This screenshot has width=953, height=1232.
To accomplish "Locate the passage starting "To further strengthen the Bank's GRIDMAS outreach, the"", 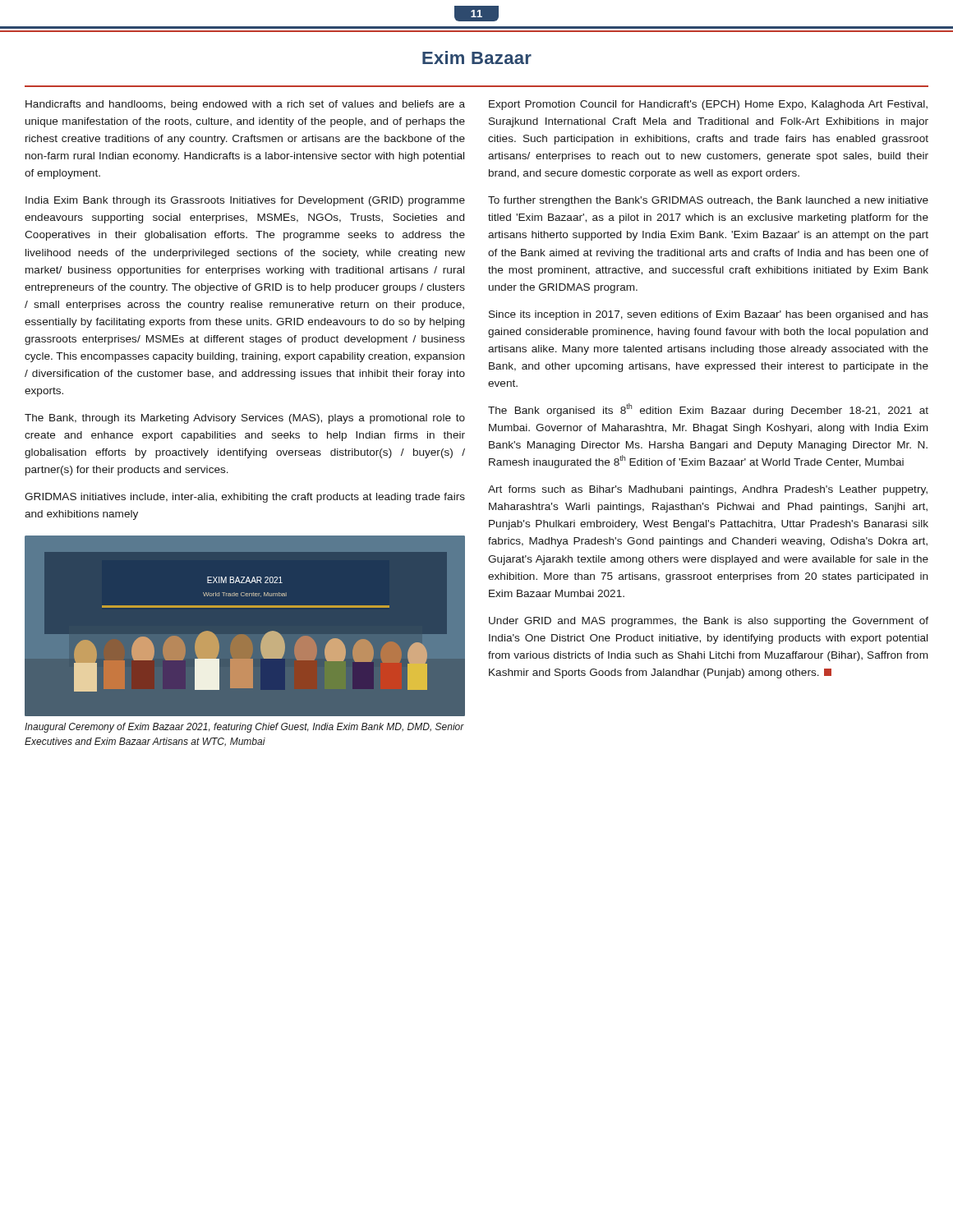I will click(708, 244).
